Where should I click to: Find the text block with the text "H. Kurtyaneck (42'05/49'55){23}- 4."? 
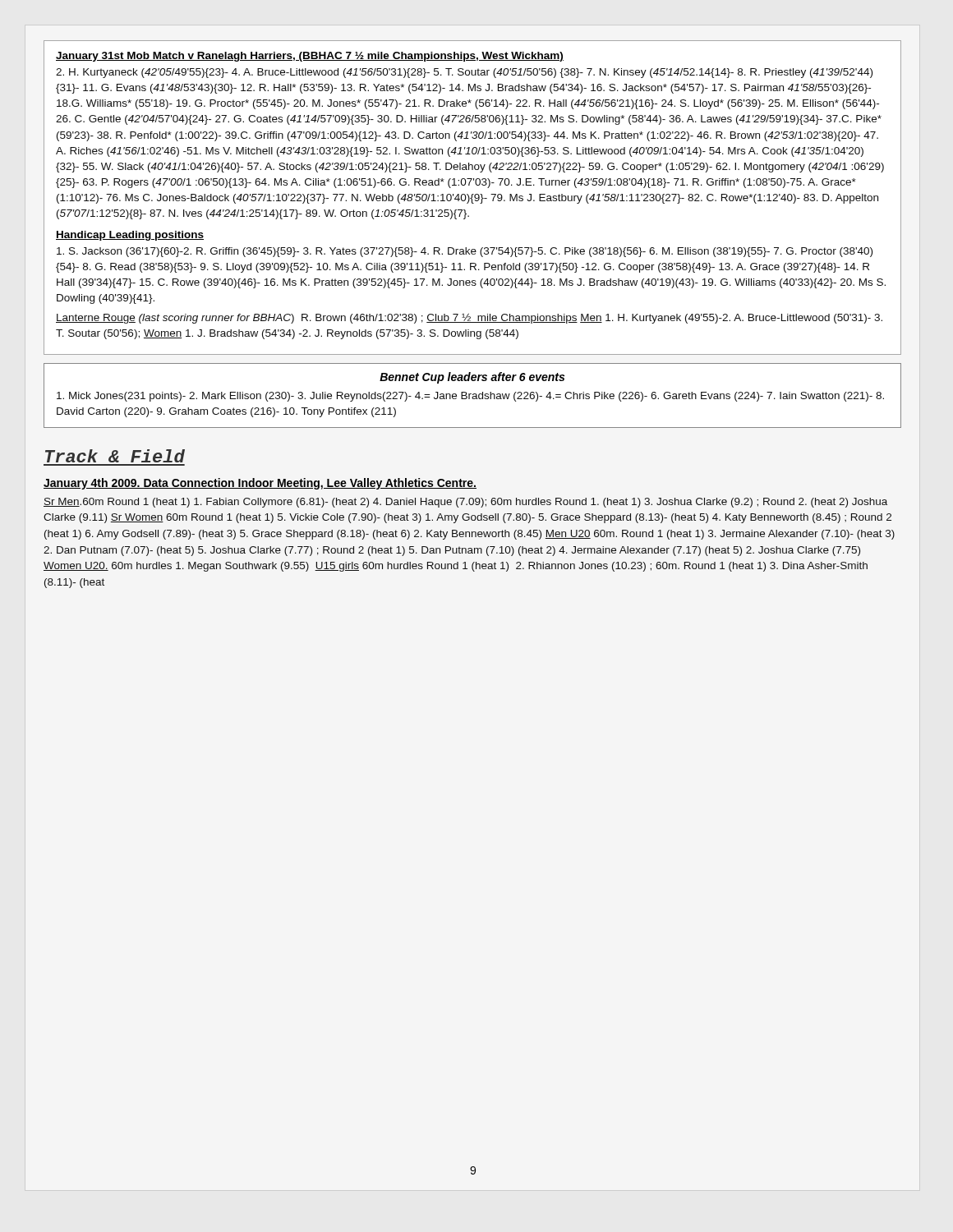pyautogui.click(x=472, y=143)
